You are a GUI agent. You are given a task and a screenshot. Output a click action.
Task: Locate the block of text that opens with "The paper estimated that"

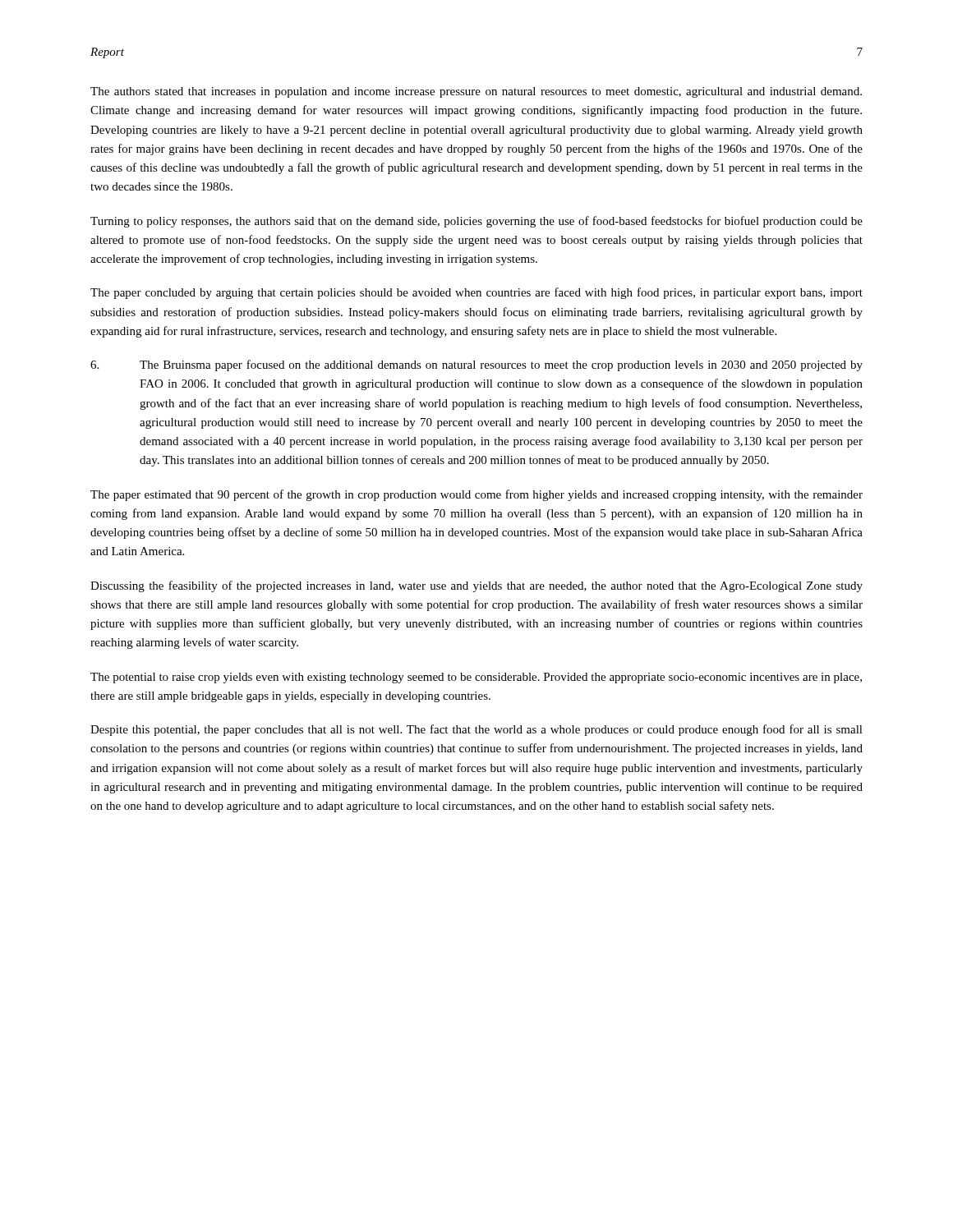[x=476, y=523]
